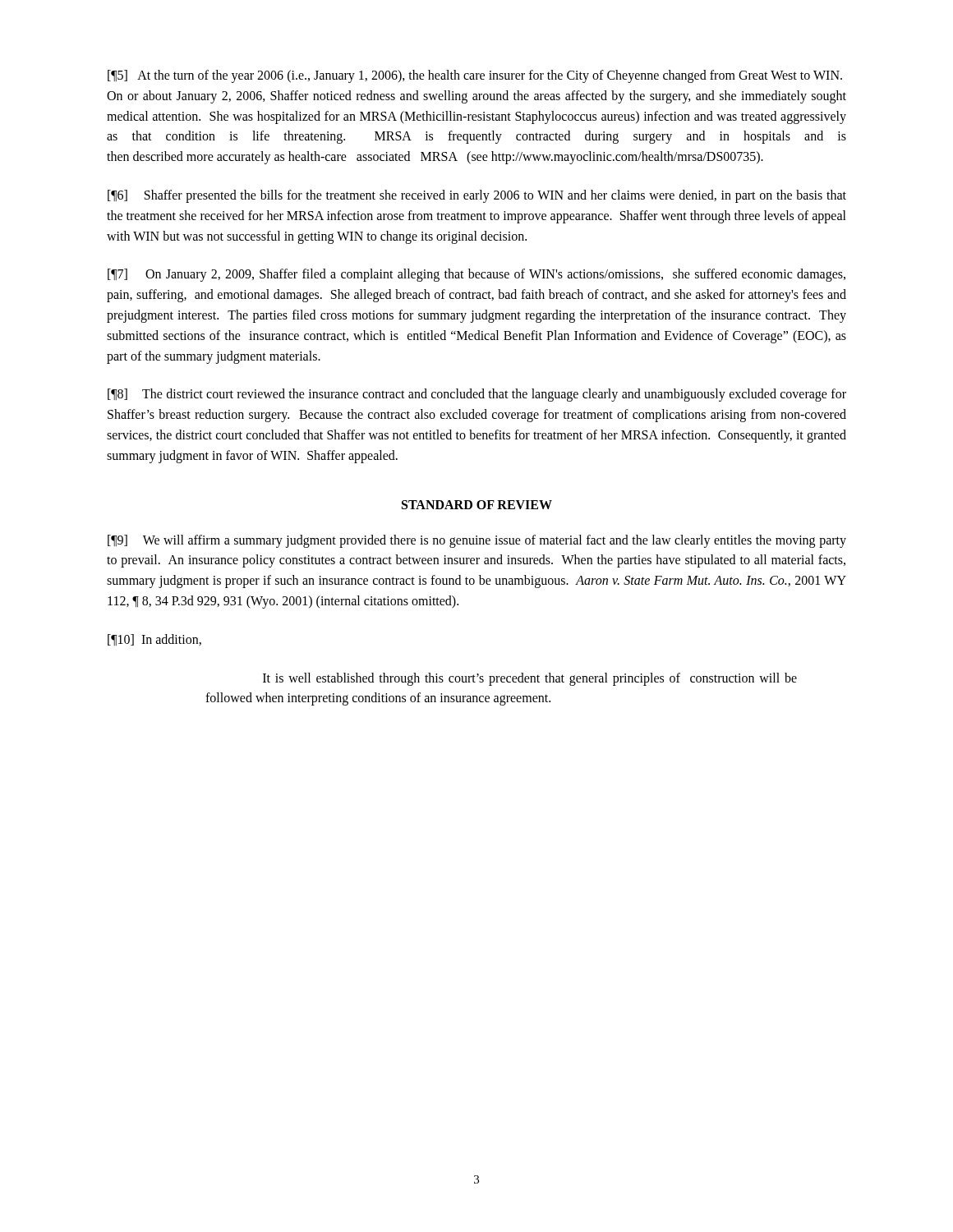Navigate to the passage starting "STANDARD OF REVIEW"
Screen dimensions: 1232x953
(476, 504)
